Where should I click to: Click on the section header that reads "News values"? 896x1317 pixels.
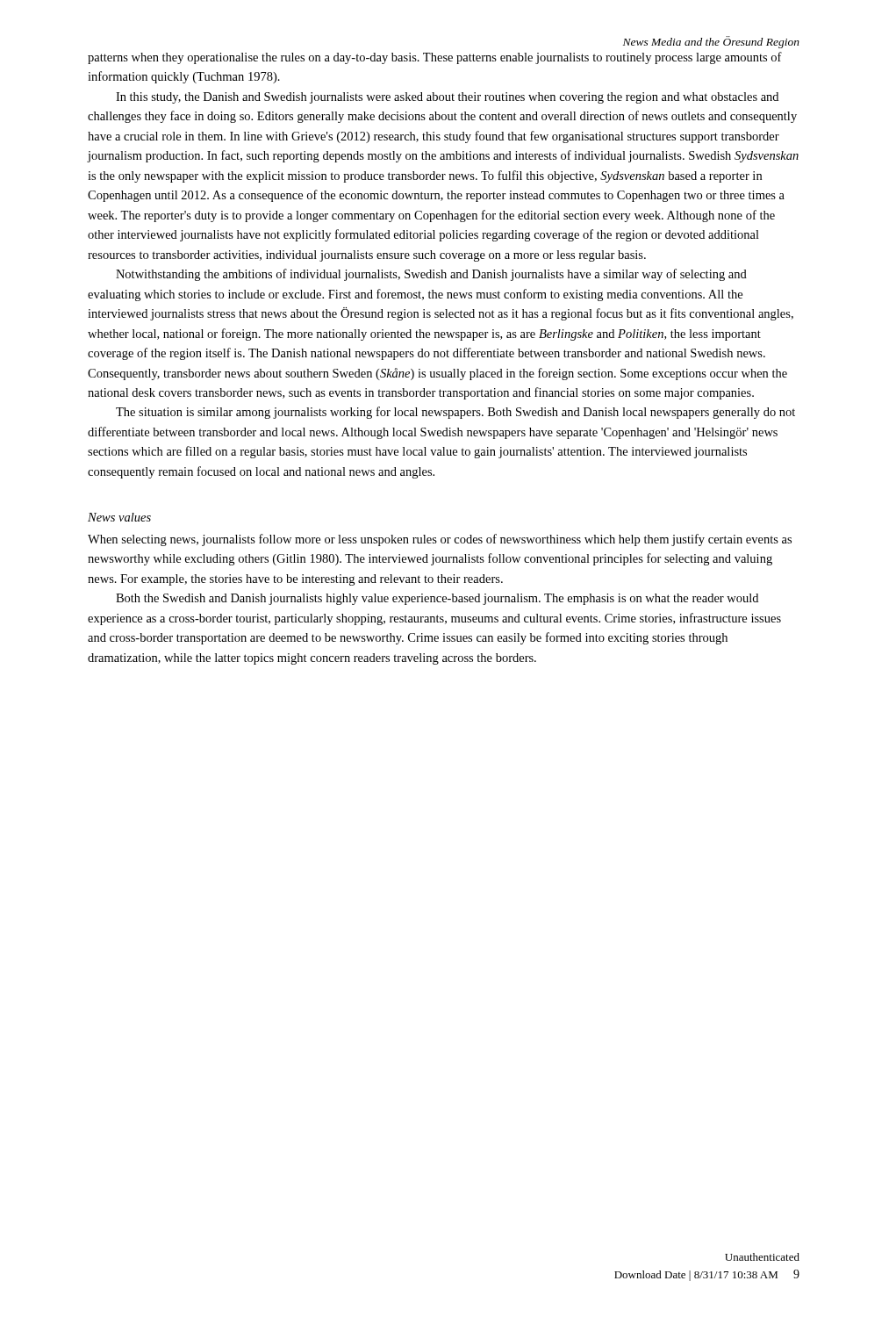[119, 517]
